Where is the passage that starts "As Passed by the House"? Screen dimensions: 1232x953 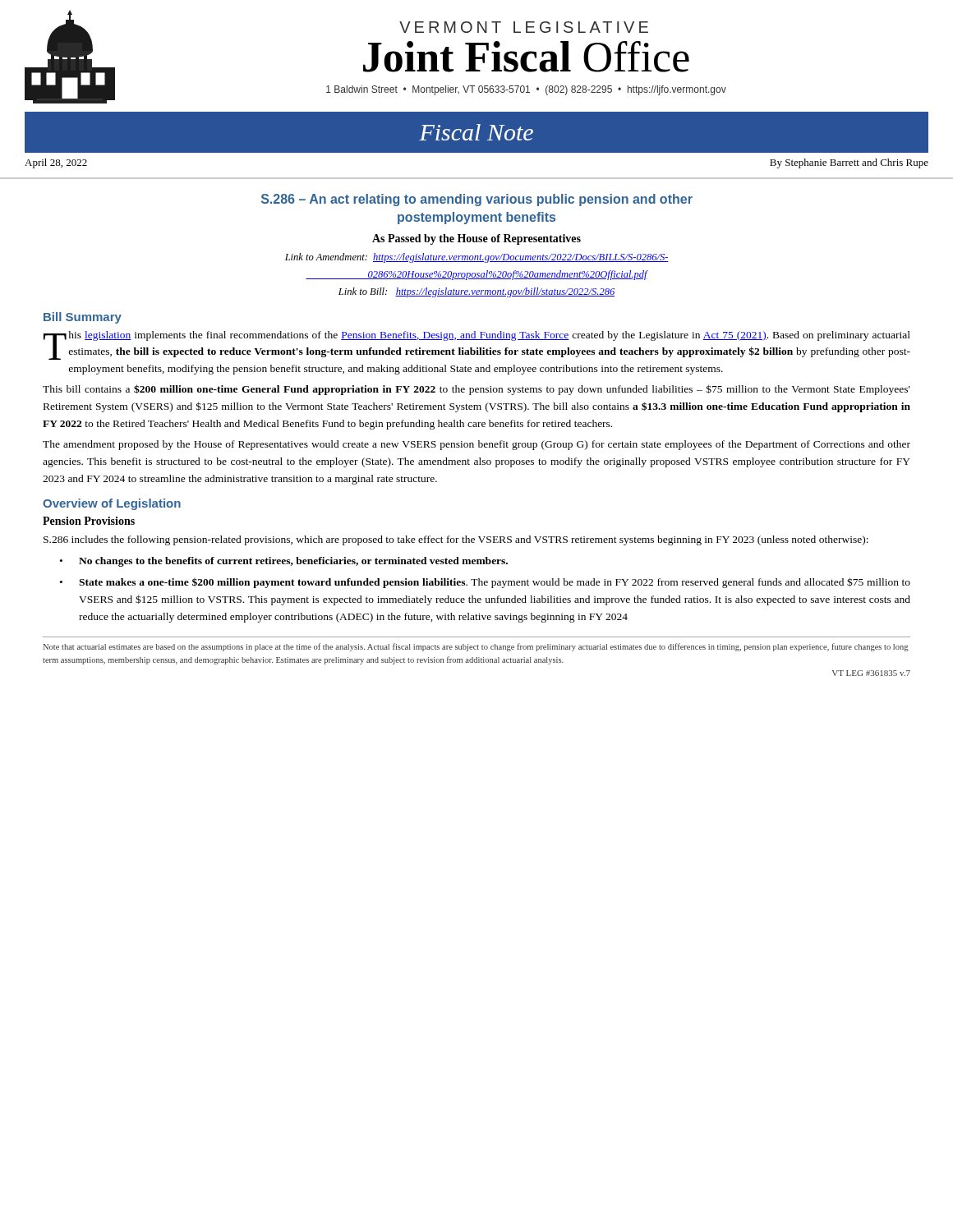[x=476, y=239]
